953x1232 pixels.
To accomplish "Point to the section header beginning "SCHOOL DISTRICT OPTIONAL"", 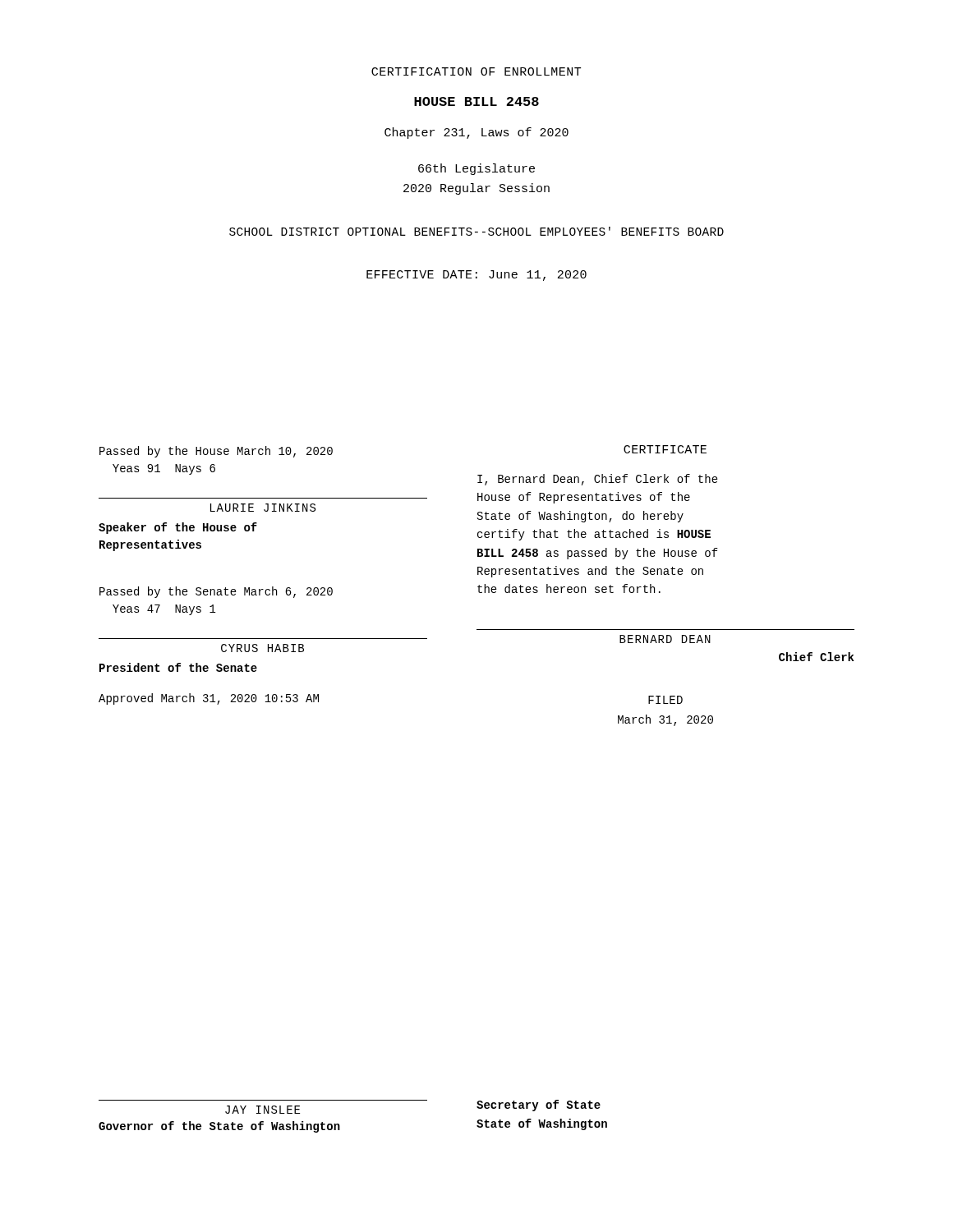I will click(x=476, y=232).
